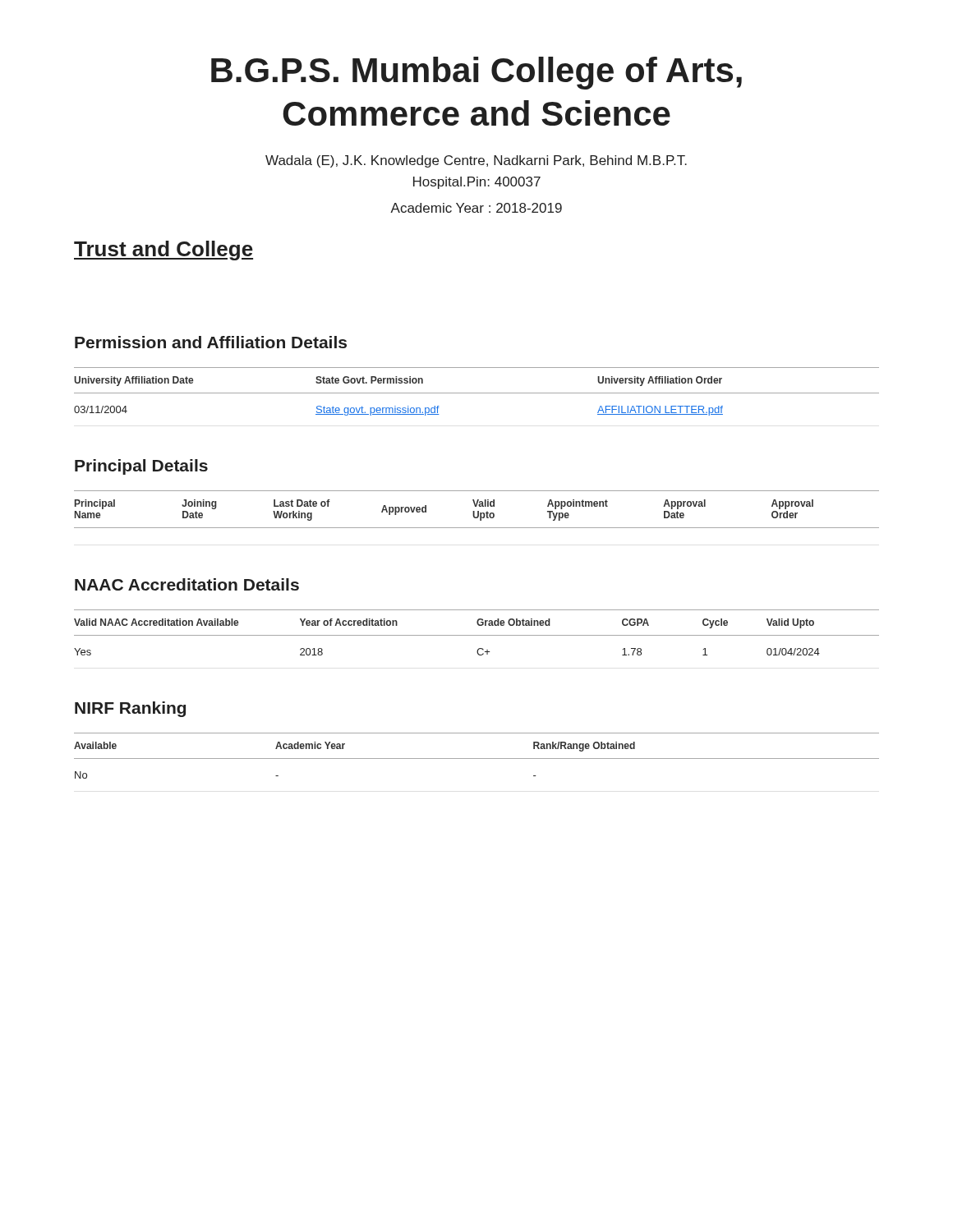This screenshot has width=953, height=1232.
Task: Find the table that mentions "Rank/Range Obtained"
Action: 476,762
